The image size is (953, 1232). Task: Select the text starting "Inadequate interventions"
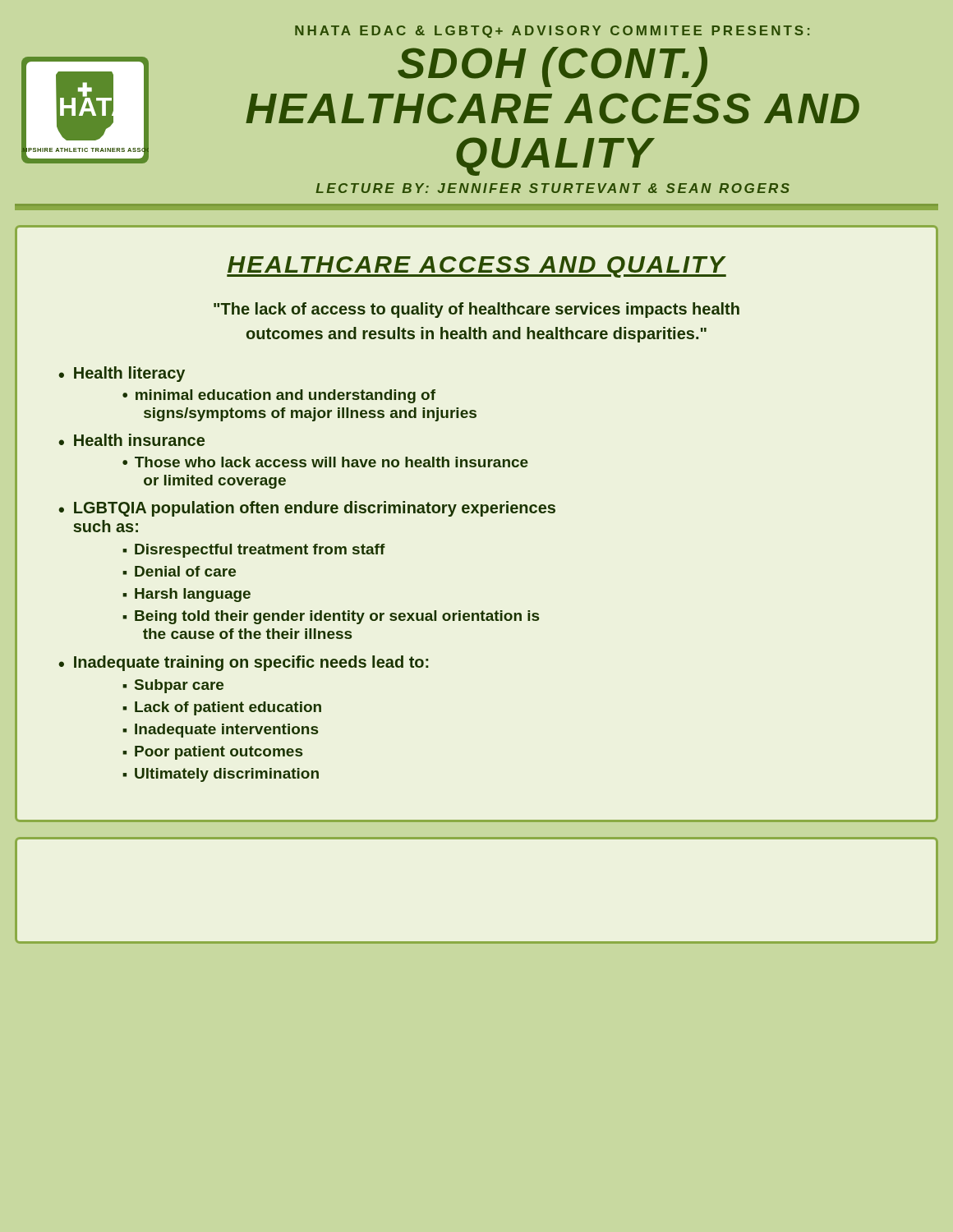pos(226,729)
